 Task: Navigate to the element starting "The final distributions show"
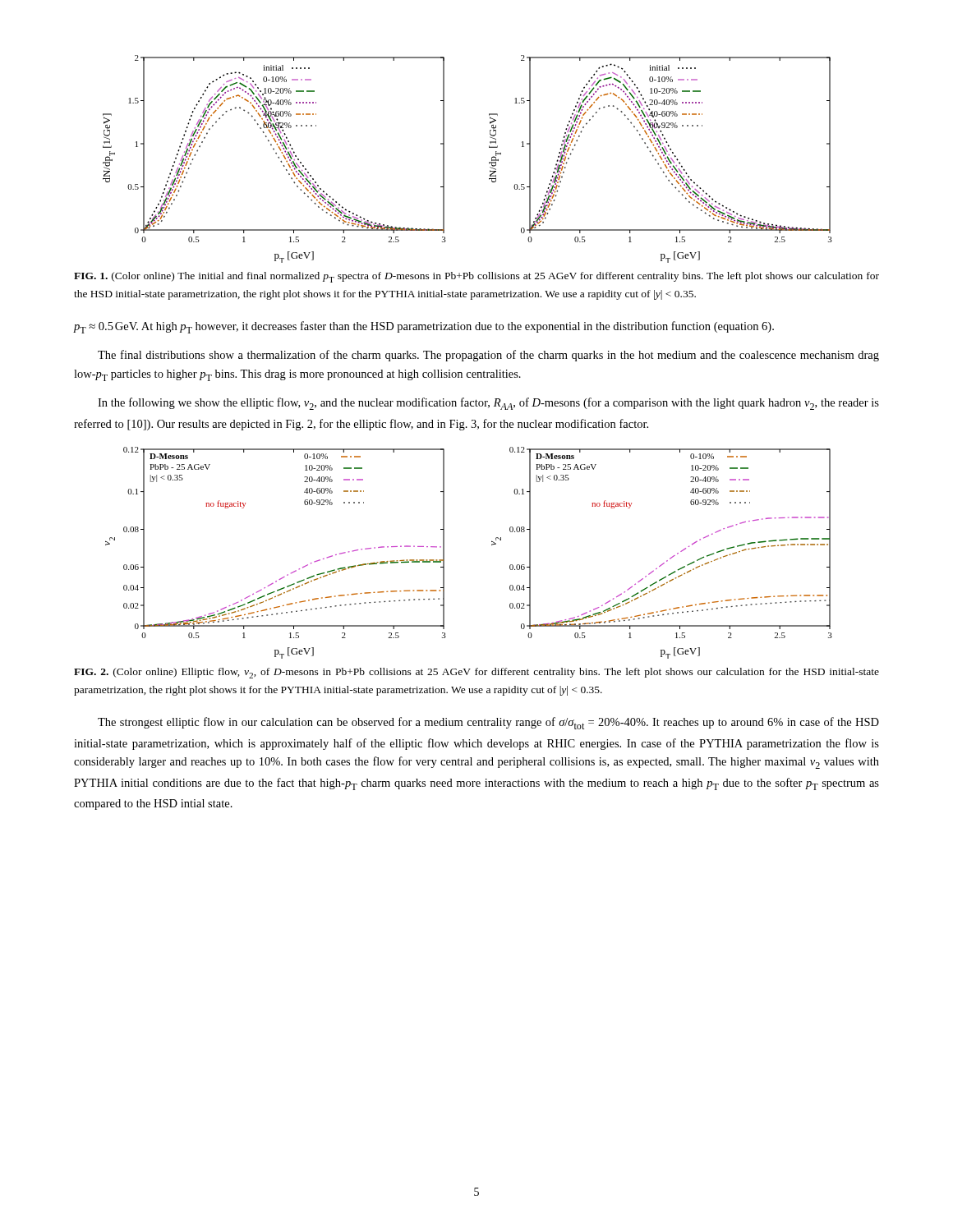point(476,366)
